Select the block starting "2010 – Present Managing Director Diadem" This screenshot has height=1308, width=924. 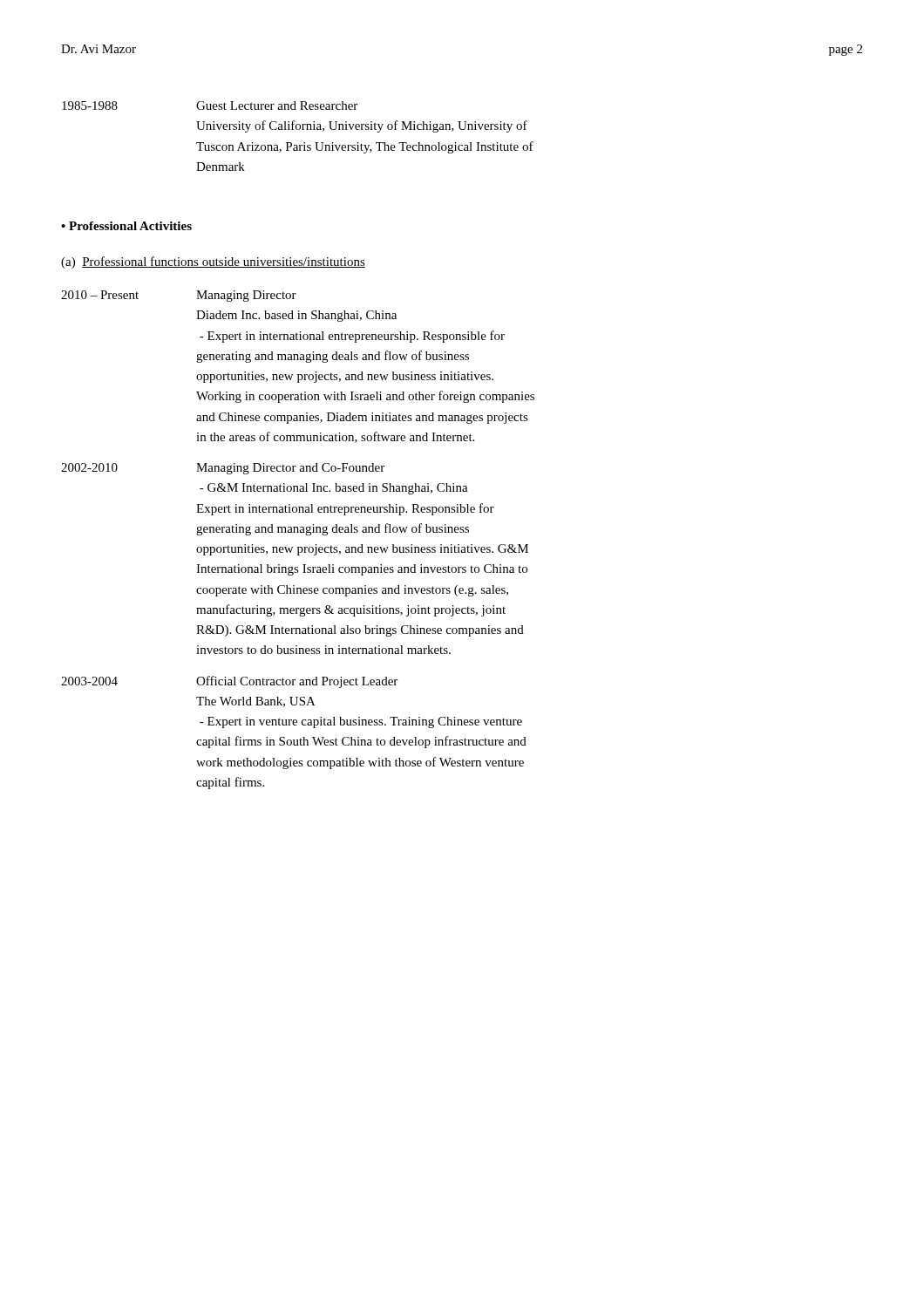tap(462, 366)
